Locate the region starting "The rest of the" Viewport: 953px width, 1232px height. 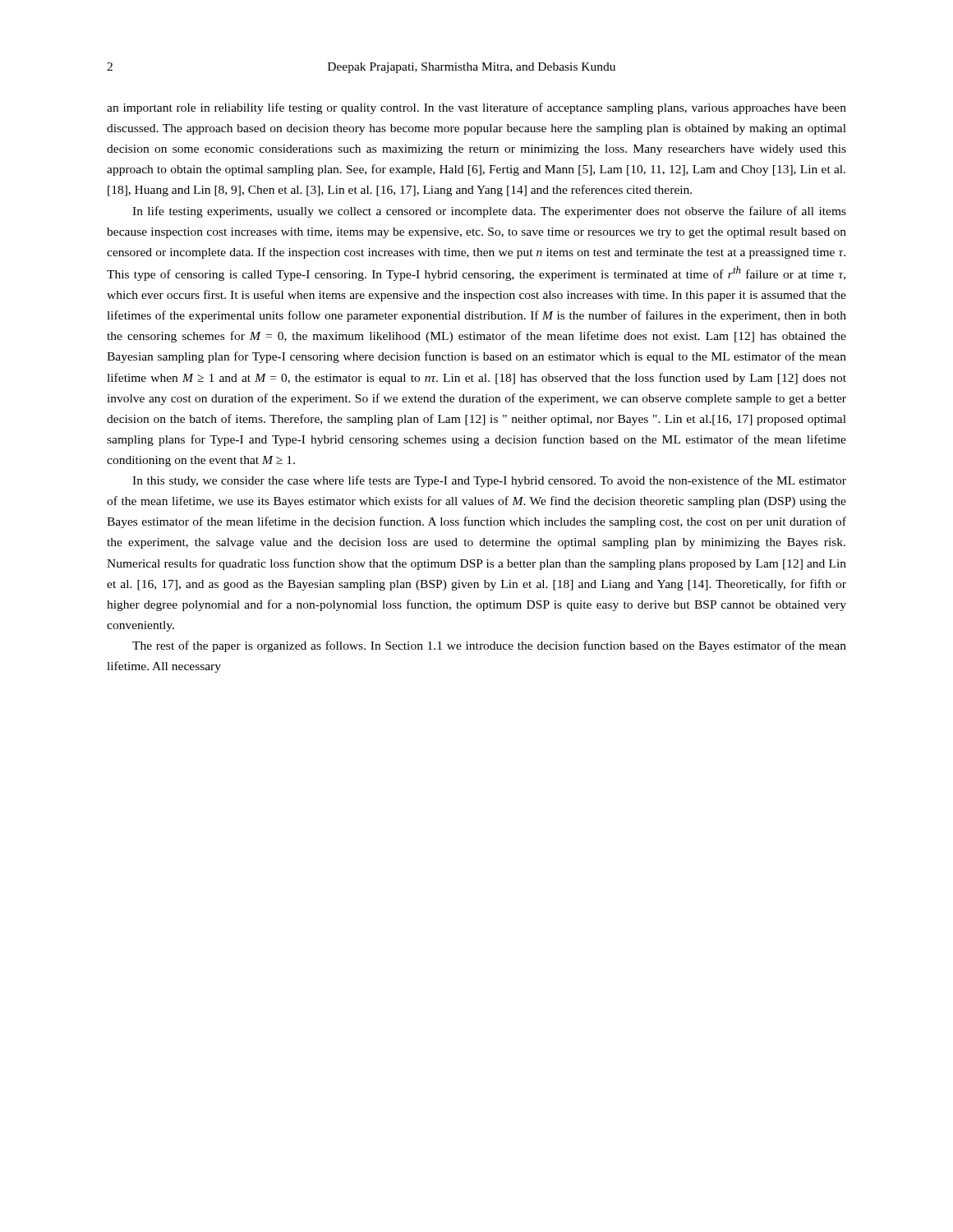pyautogui.click(x=476, y=655)
